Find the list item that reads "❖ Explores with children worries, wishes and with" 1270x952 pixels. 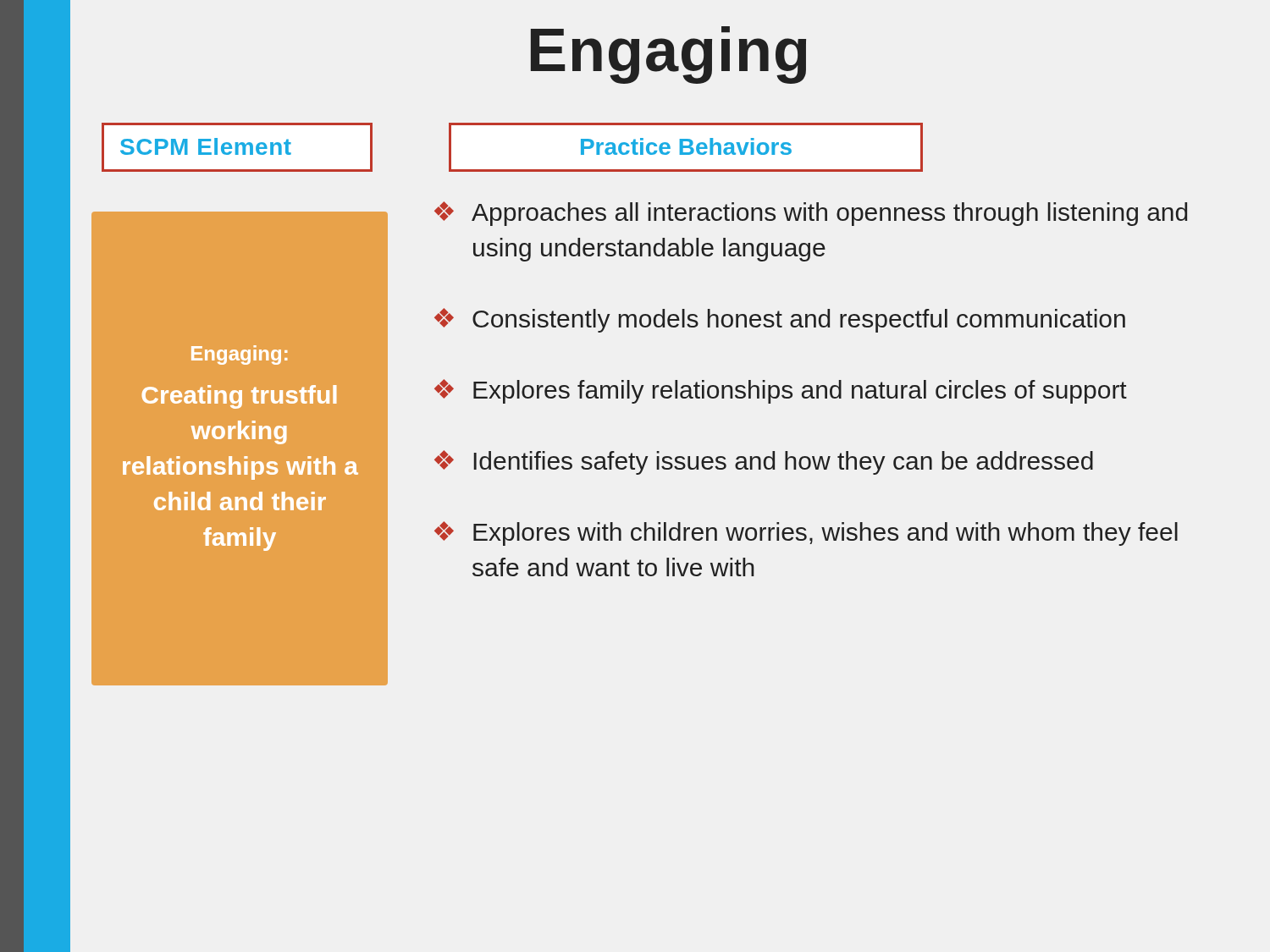(830, 550)
